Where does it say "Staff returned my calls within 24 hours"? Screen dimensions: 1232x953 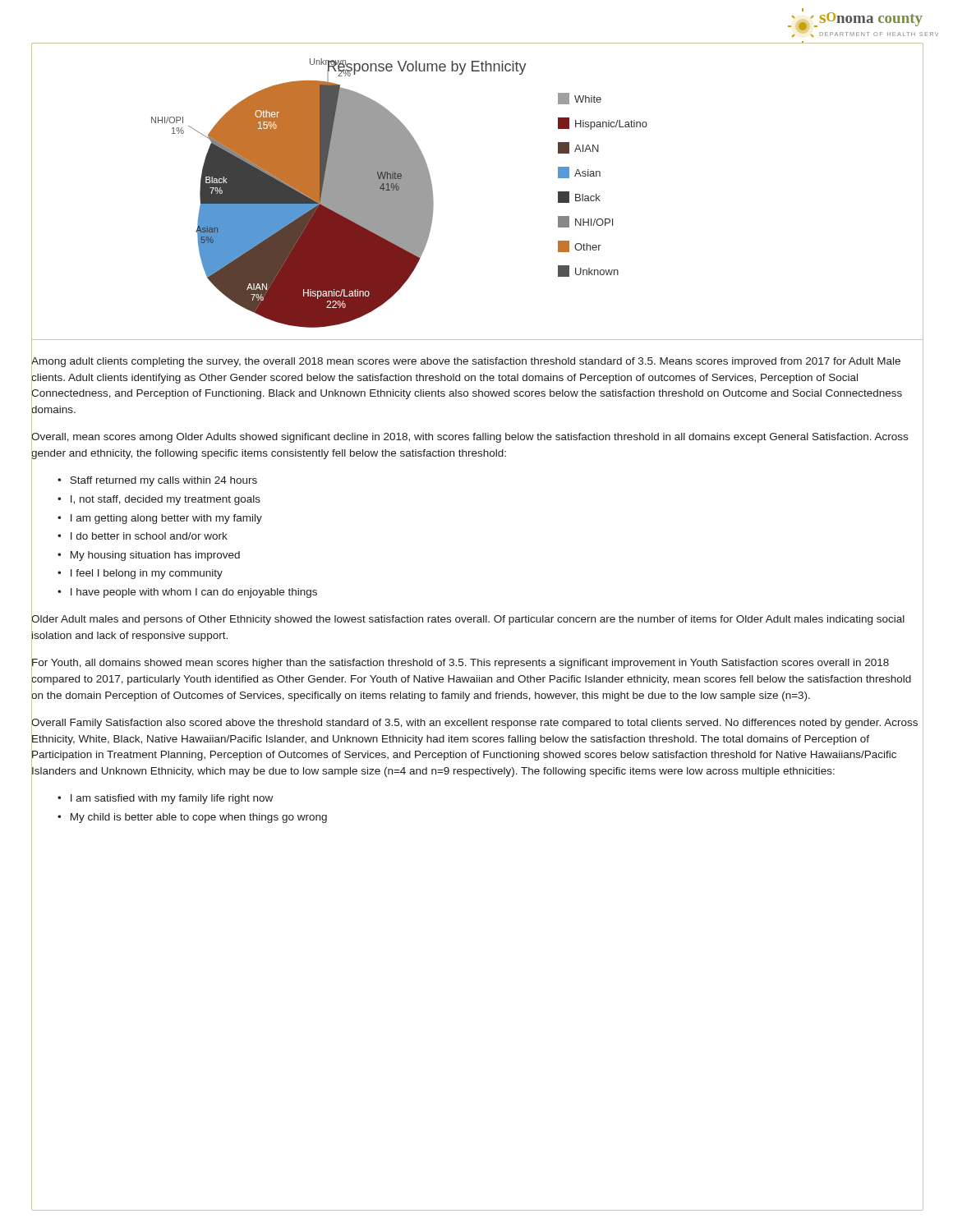tap(163, 480)
